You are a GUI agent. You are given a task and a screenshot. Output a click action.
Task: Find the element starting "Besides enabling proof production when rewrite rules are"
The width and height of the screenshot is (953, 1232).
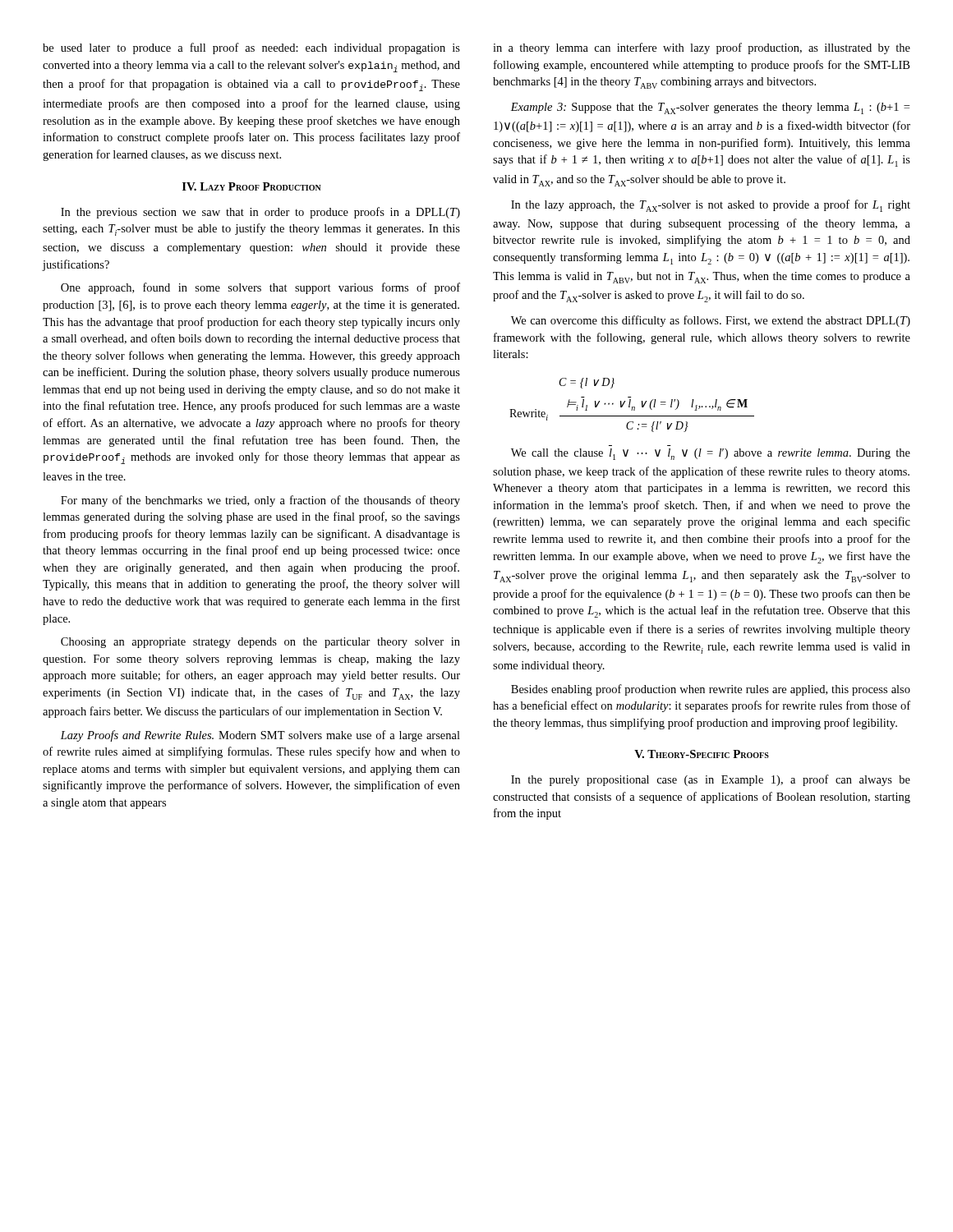(702, 706)
